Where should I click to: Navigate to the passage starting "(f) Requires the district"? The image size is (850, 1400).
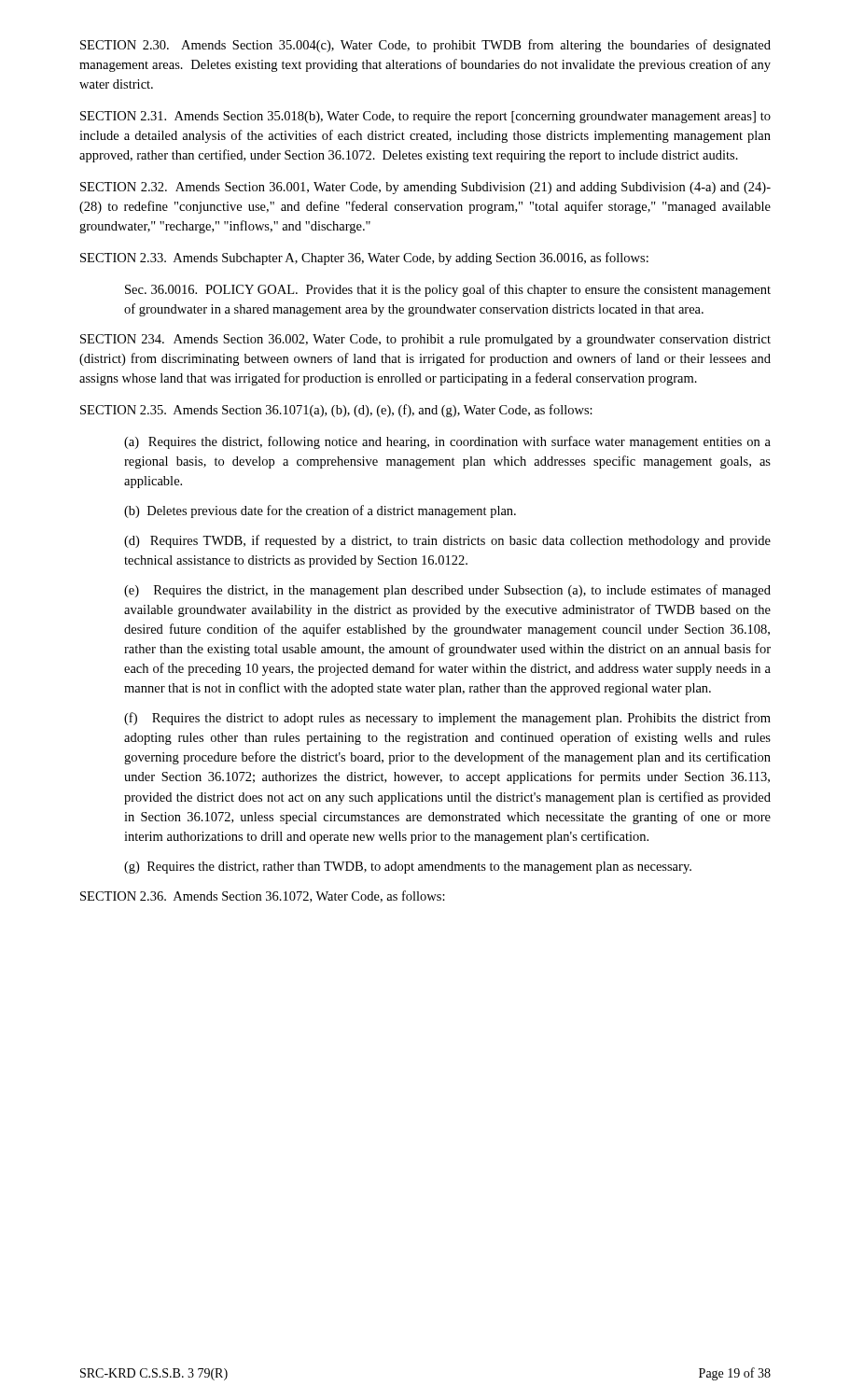pyautogui.click(x=447, y=777)
